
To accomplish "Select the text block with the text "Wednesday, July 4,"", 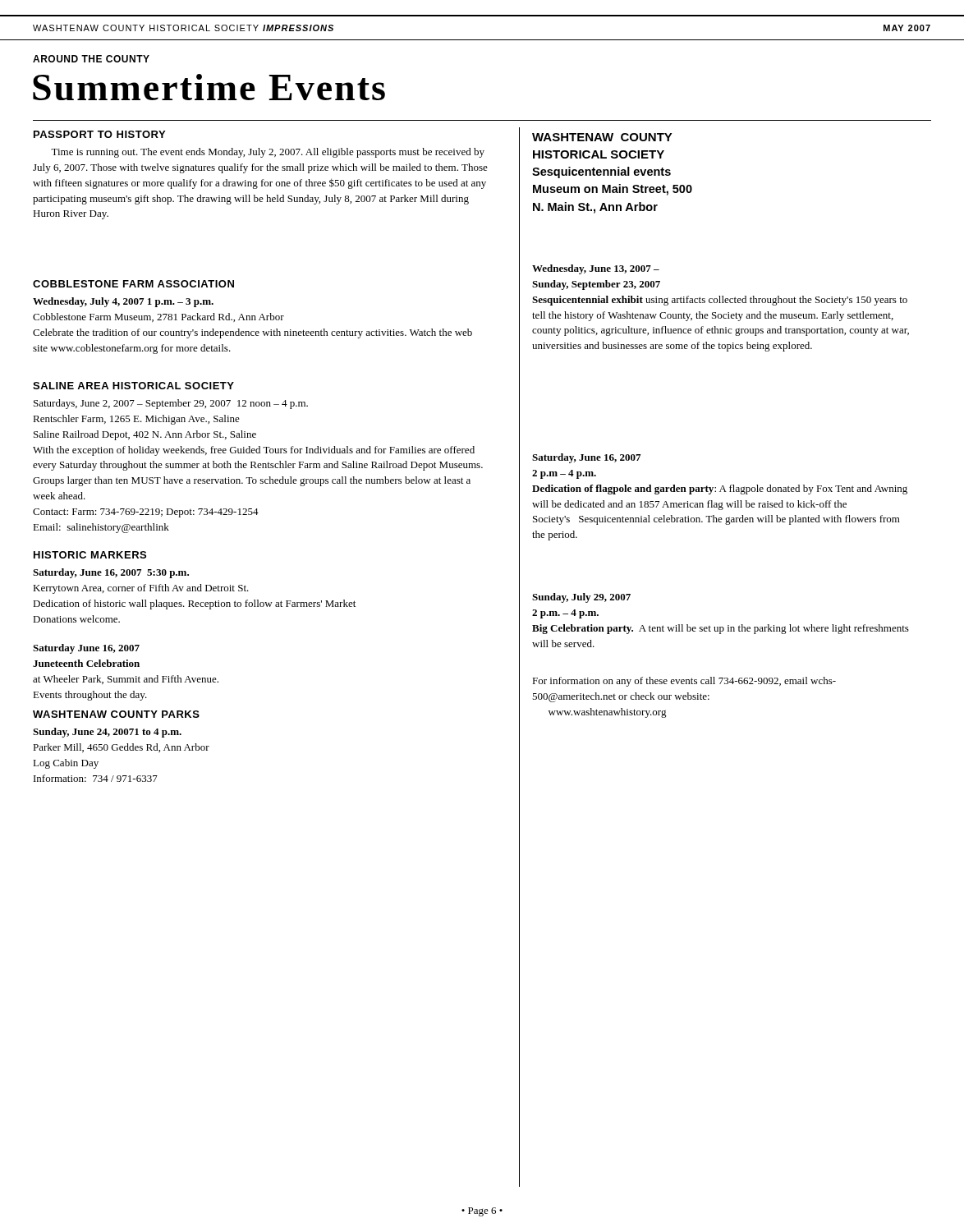I will tap(253, 324).
